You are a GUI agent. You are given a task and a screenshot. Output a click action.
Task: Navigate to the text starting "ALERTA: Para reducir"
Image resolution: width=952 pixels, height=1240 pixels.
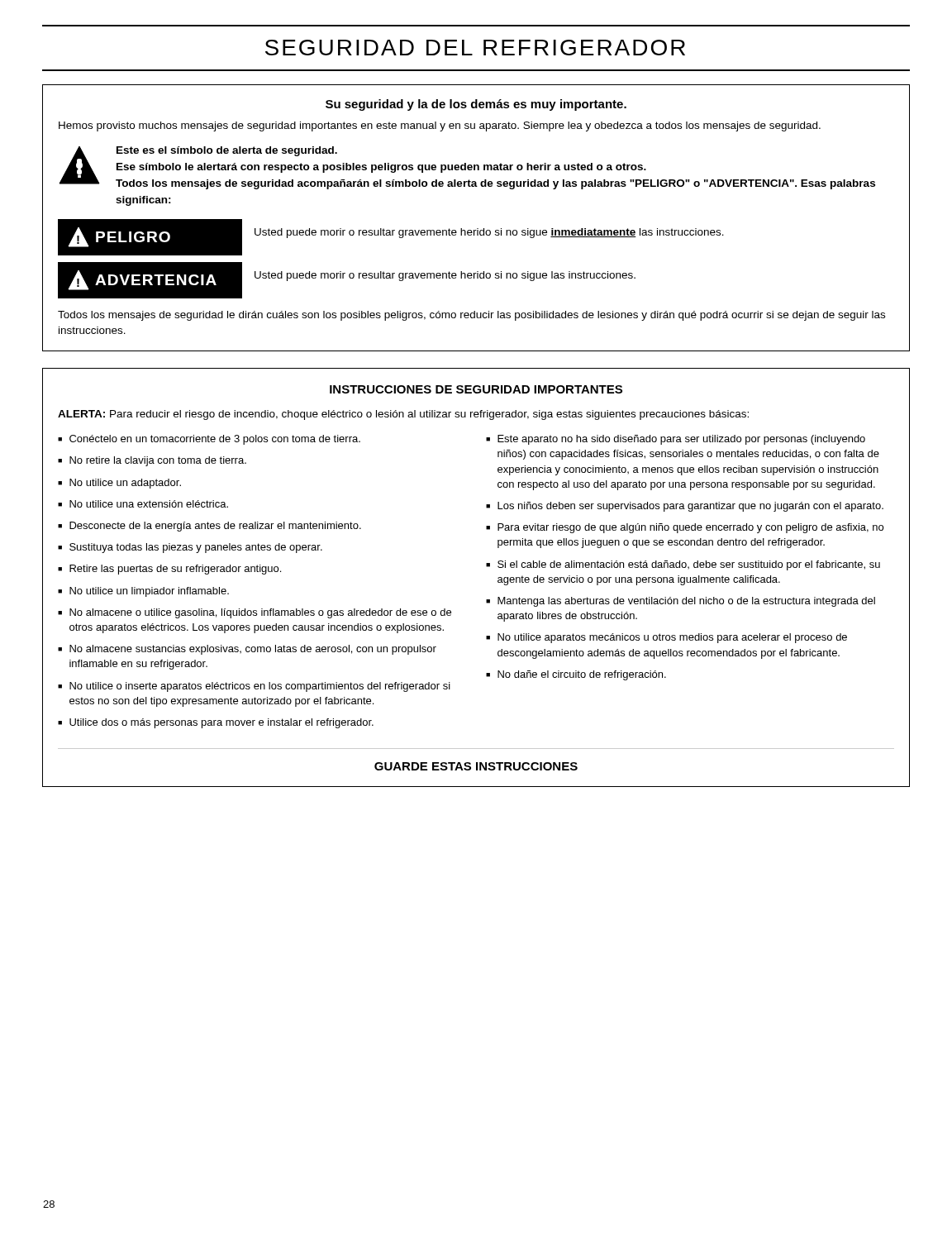pyautogui.click(x=404, y=414)
